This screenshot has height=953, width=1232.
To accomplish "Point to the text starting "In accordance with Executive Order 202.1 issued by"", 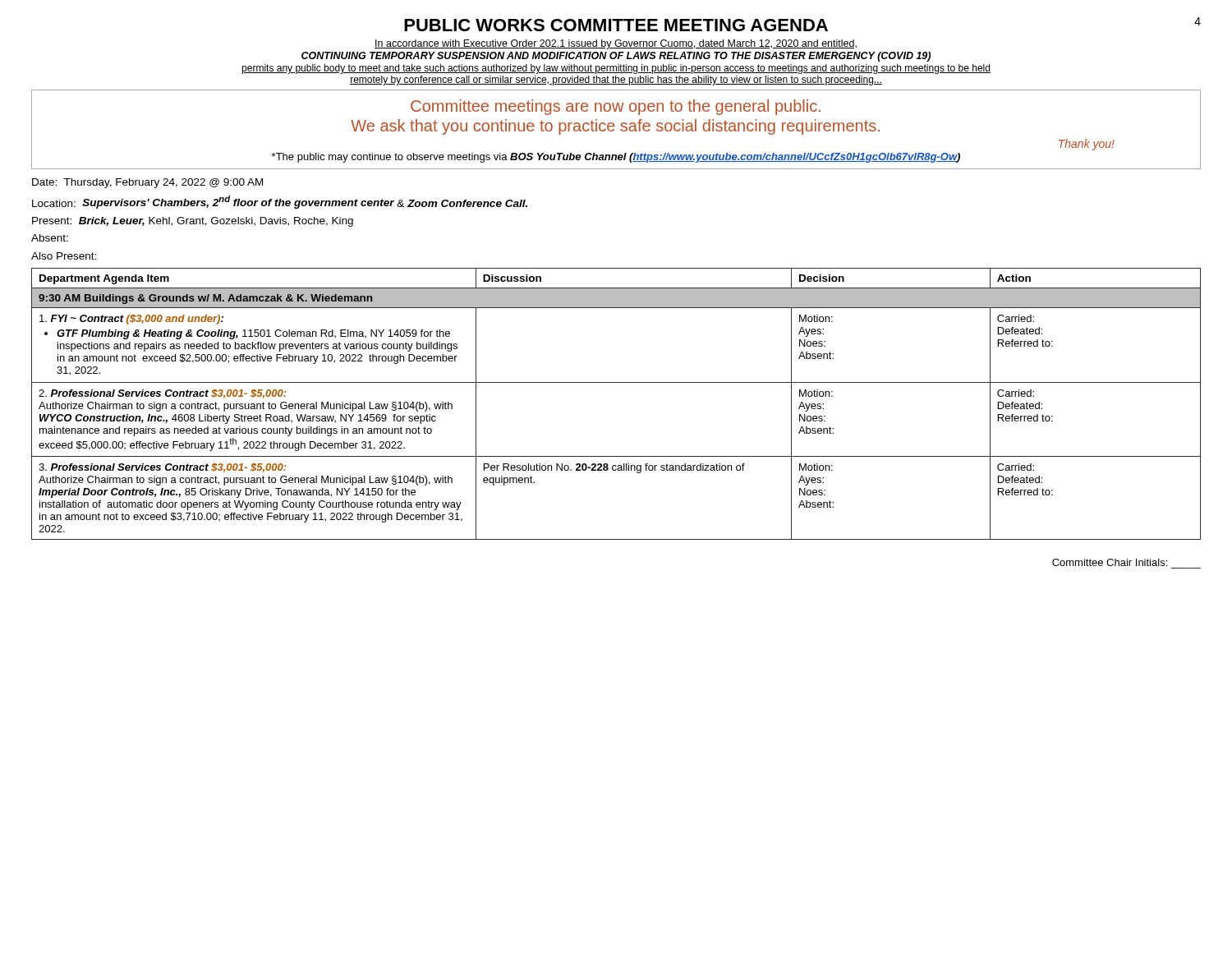I will click(616, 44).
